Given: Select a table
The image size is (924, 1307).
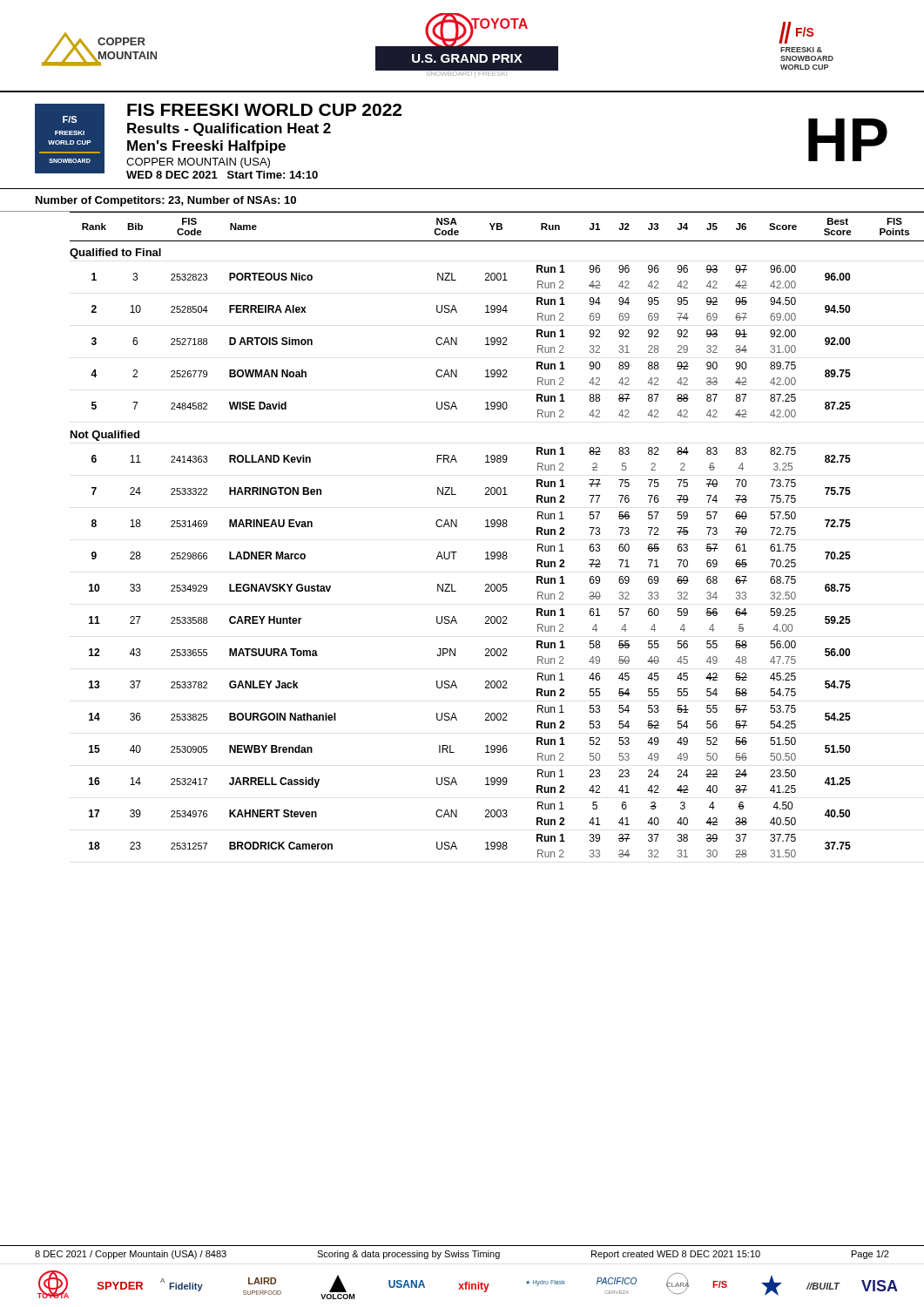Looking at the screenshot, I should point(462,537).
